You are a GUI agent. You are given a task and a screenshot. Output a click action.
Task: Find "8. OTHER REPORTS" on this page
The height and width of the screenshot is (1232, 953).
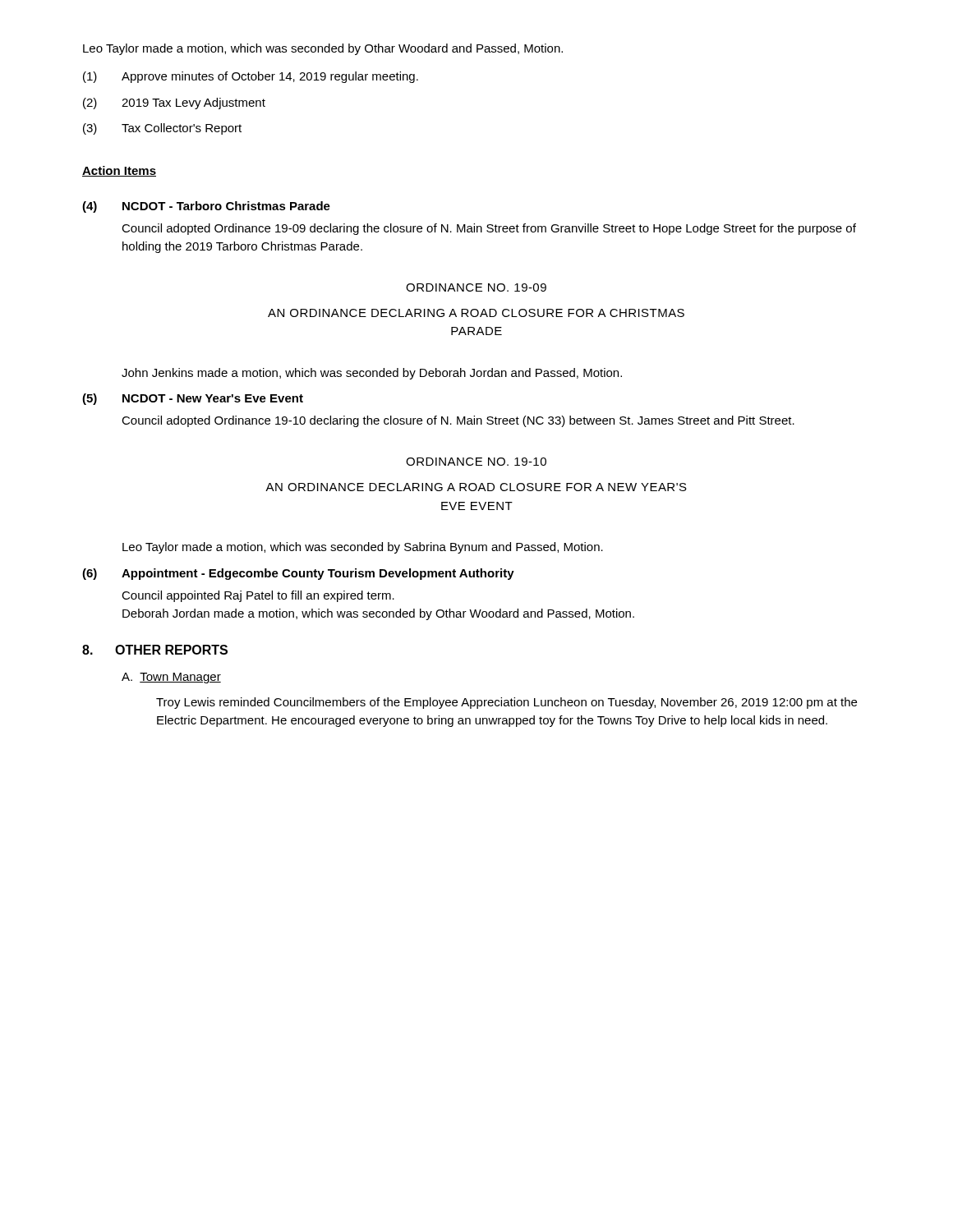point(155,651)
